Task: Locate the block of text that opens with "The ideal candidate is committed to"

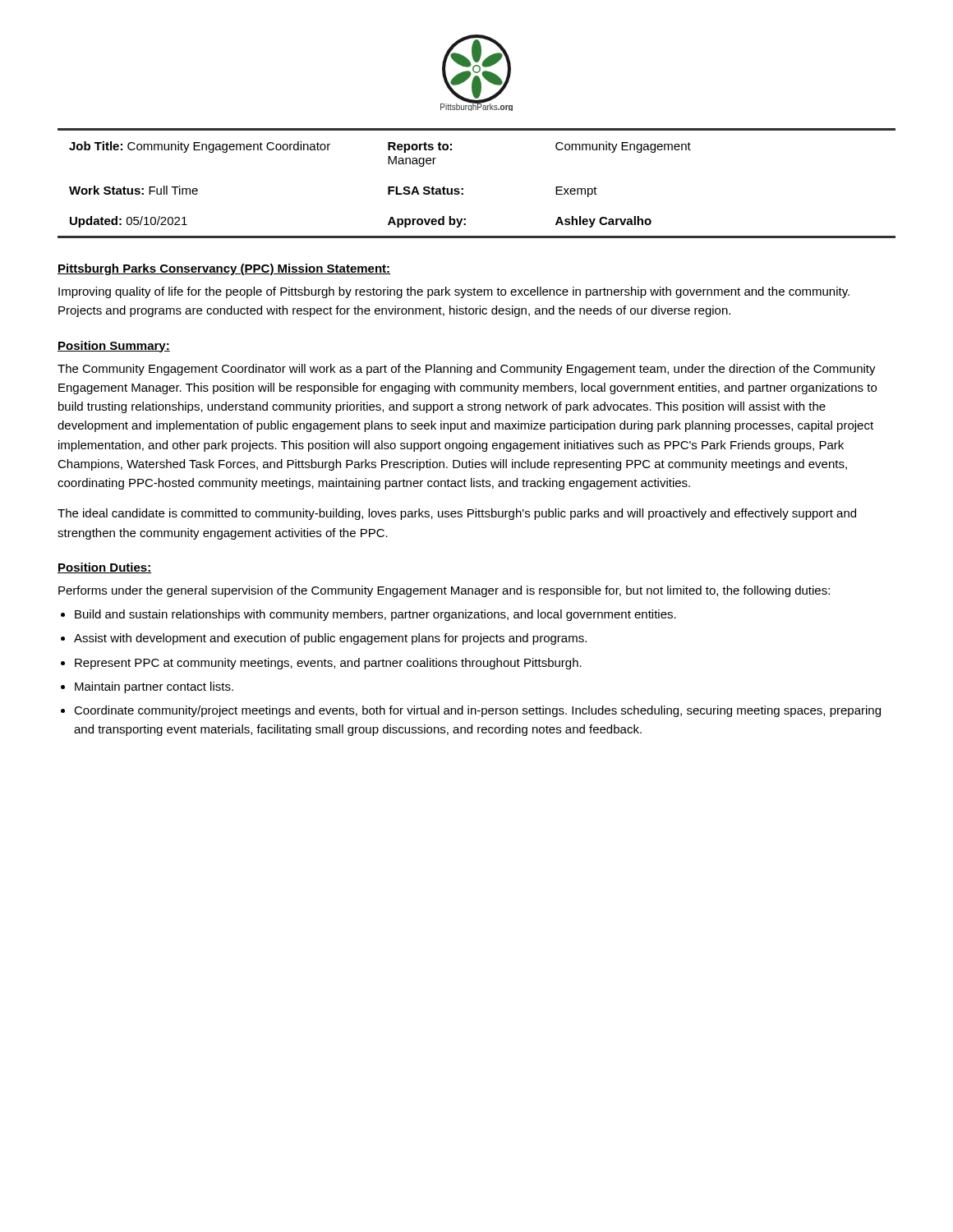Action: point(457,523)
